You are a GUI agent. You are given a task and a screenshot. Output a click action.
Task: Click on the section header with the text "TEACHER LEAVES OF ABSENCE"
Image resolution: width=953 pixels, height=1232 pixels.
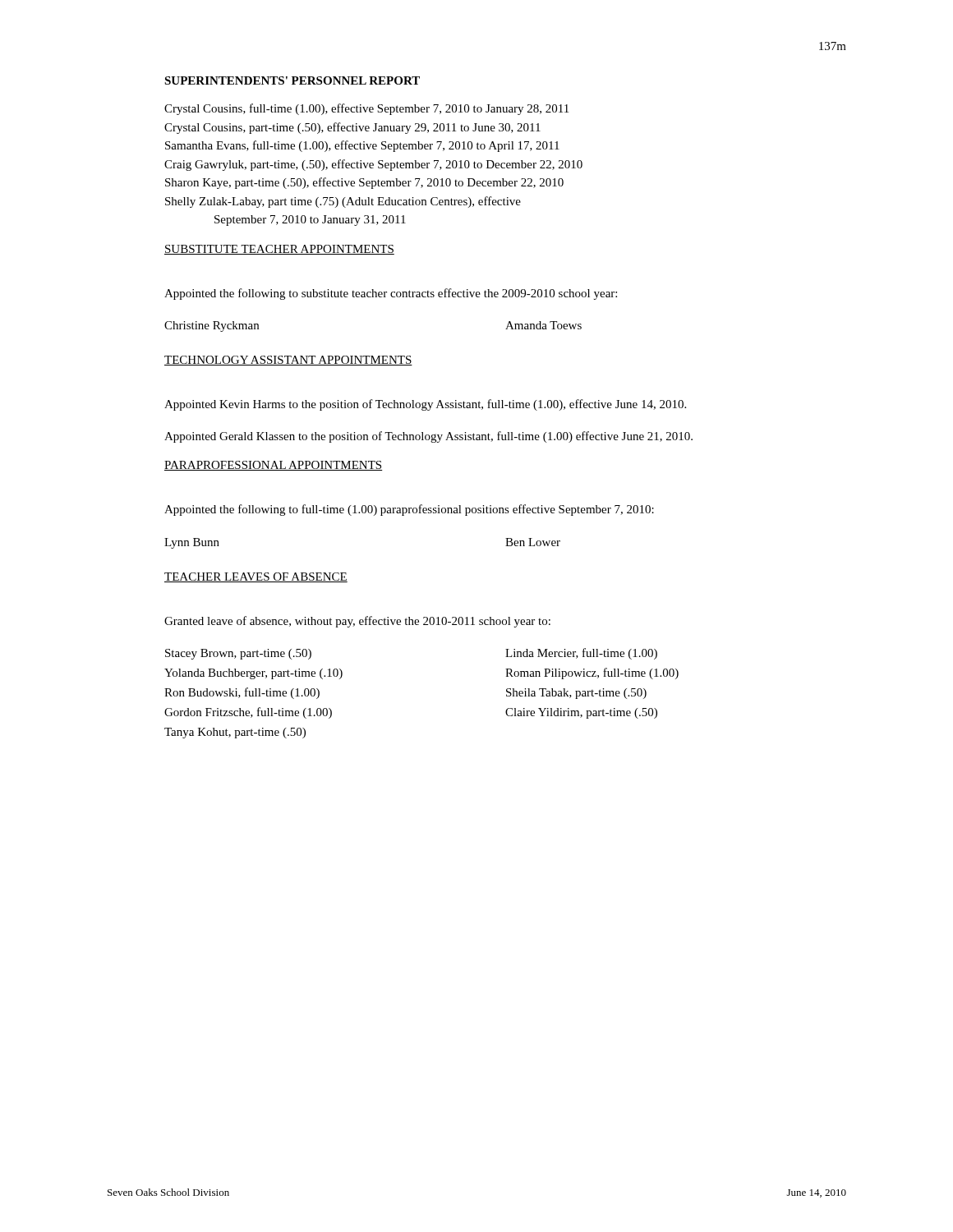coord(256,577)
